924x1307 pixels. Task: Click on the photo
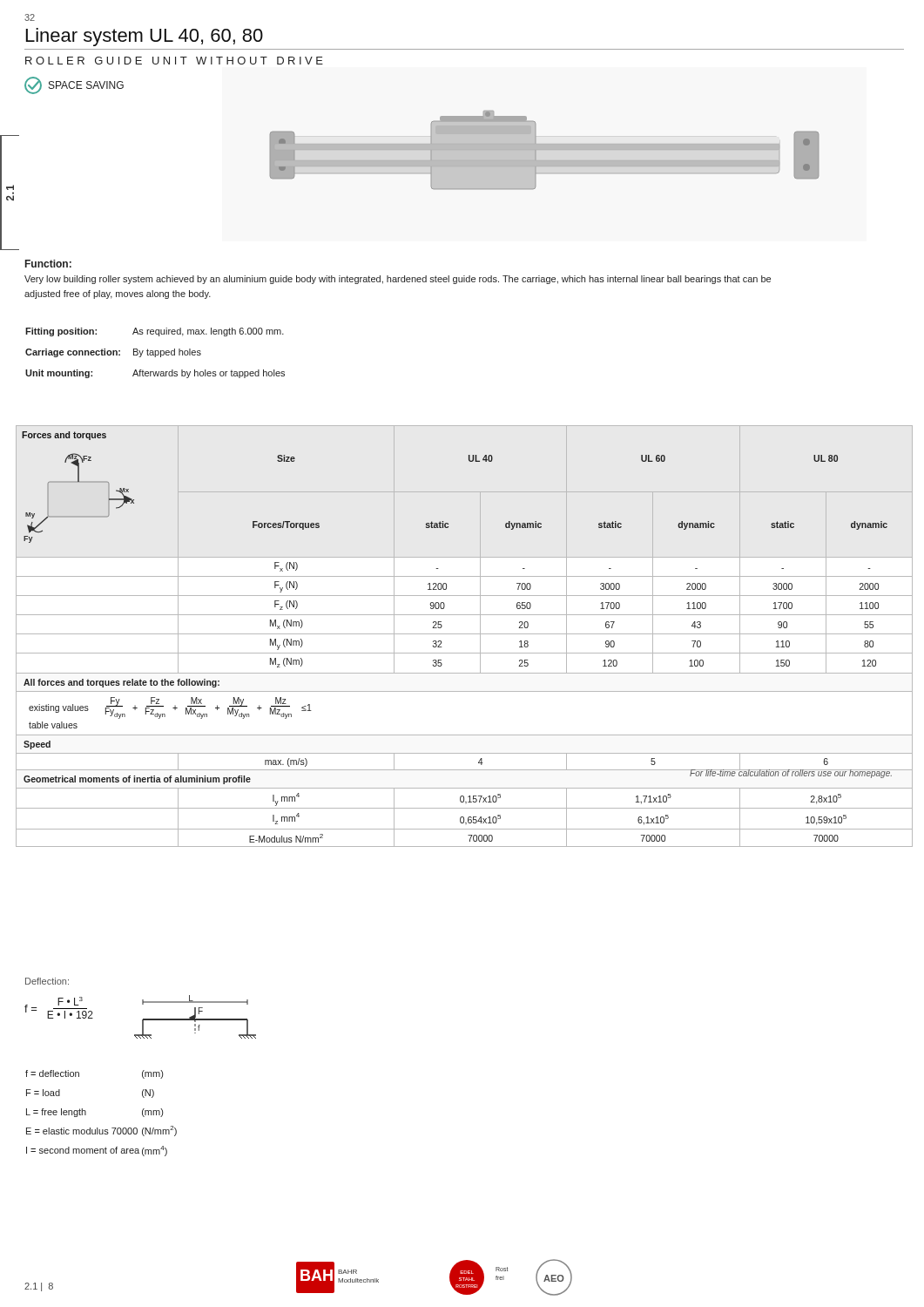[544, 154]
